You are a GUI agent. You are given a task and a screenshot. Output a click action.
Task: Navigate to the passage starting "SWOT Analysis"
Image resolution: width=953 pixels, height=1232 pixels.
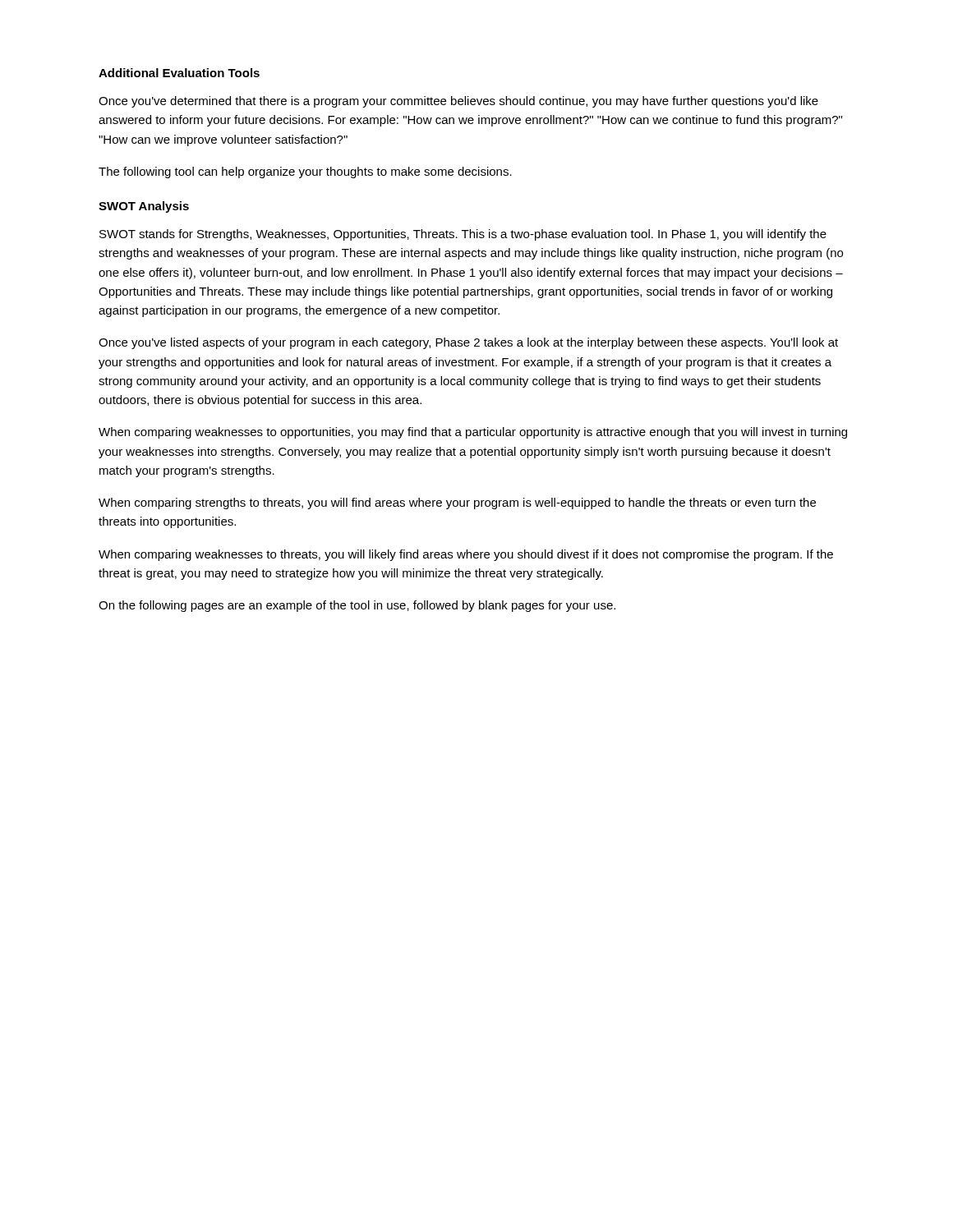144,206
